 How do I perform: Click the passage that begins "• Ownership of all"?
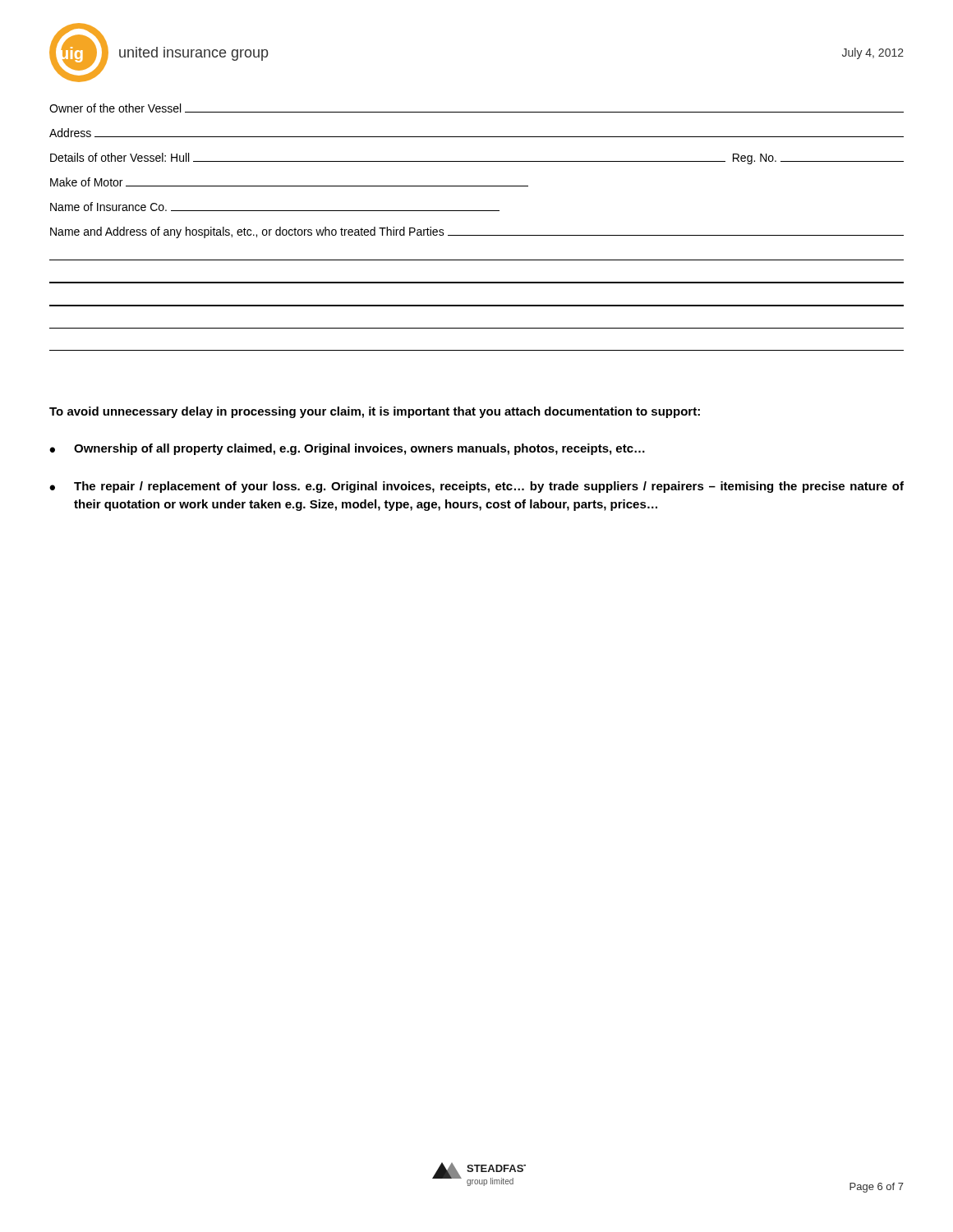pyautogui.click(x=476, y=449)
